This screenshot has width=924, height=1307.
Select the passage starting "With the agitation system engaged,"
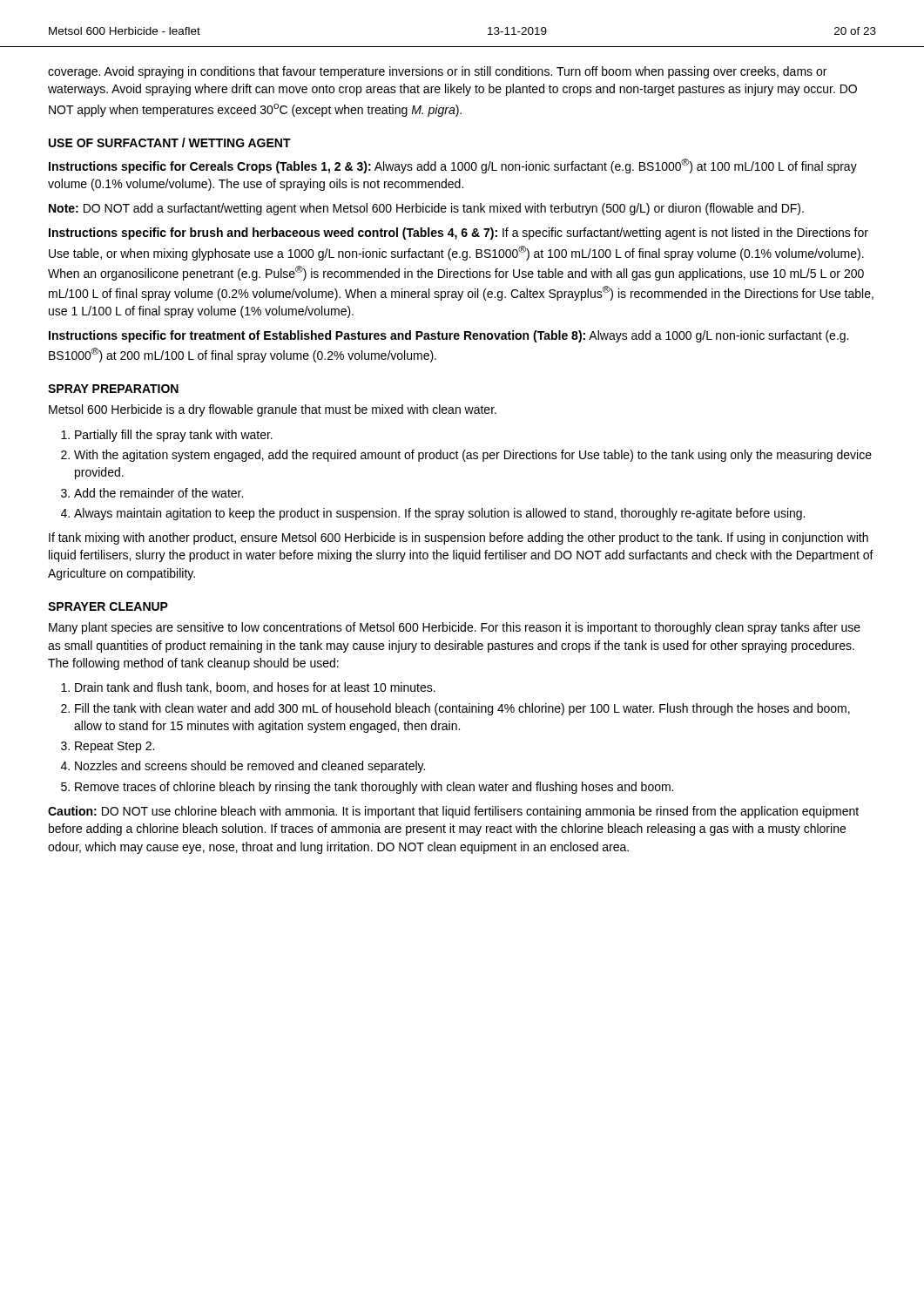click(x=473, y=464)
